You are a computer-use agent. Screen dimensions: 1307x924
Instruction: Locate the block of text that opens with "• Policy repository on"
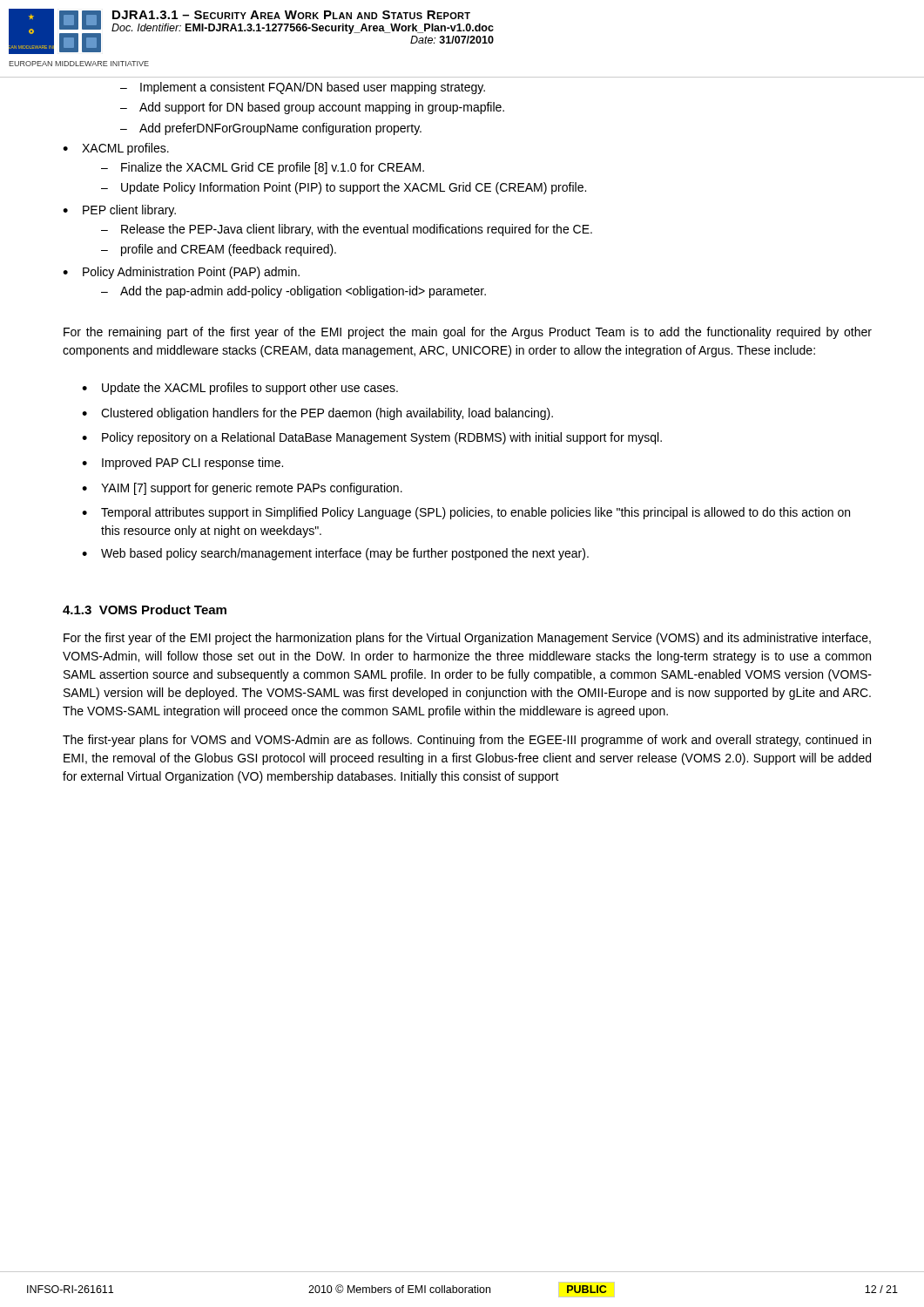477,439
